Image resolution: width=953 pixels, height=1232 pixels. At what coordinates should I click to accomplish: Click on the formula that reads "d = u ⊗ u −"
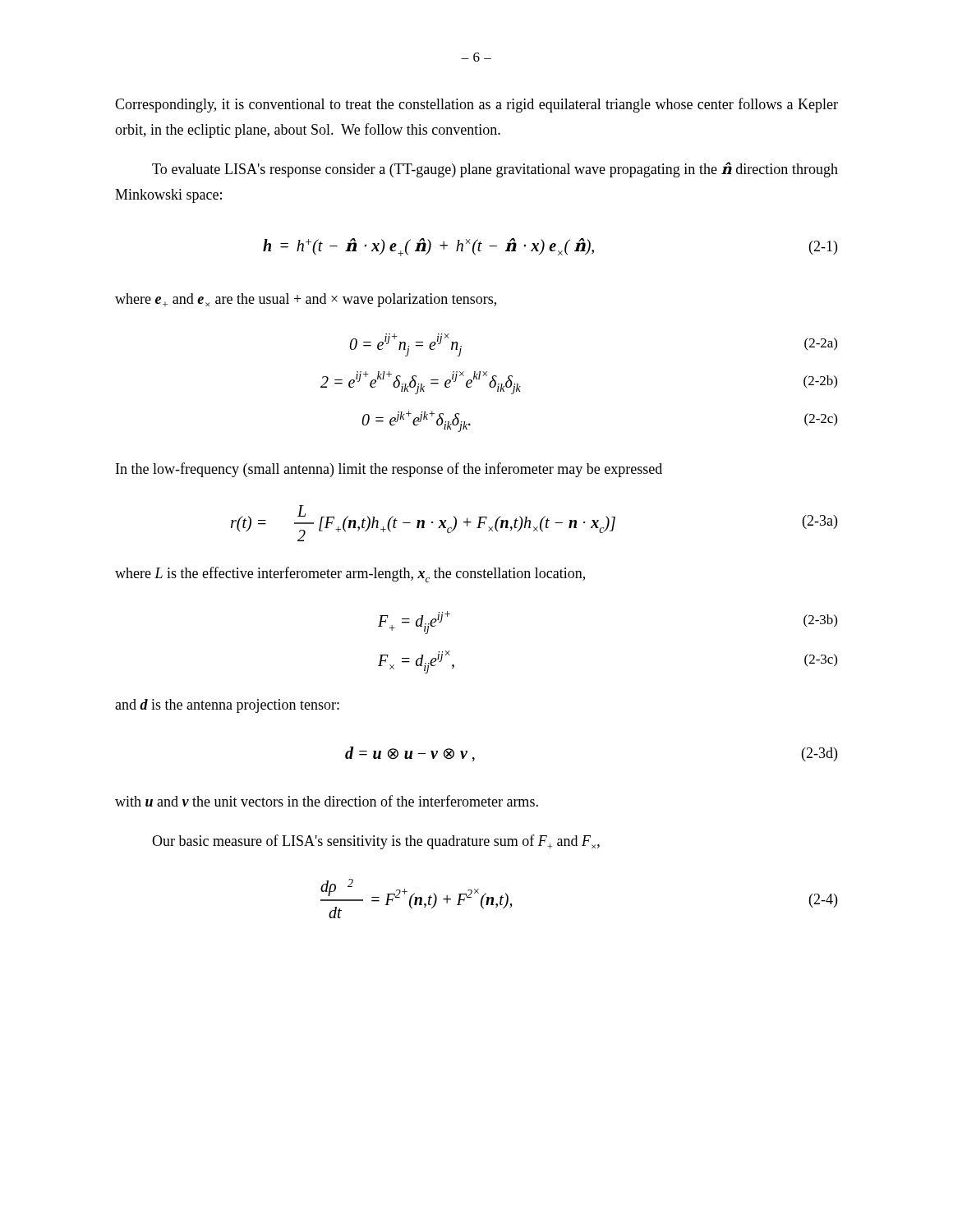pyautogui.click(x=476, y=753)
